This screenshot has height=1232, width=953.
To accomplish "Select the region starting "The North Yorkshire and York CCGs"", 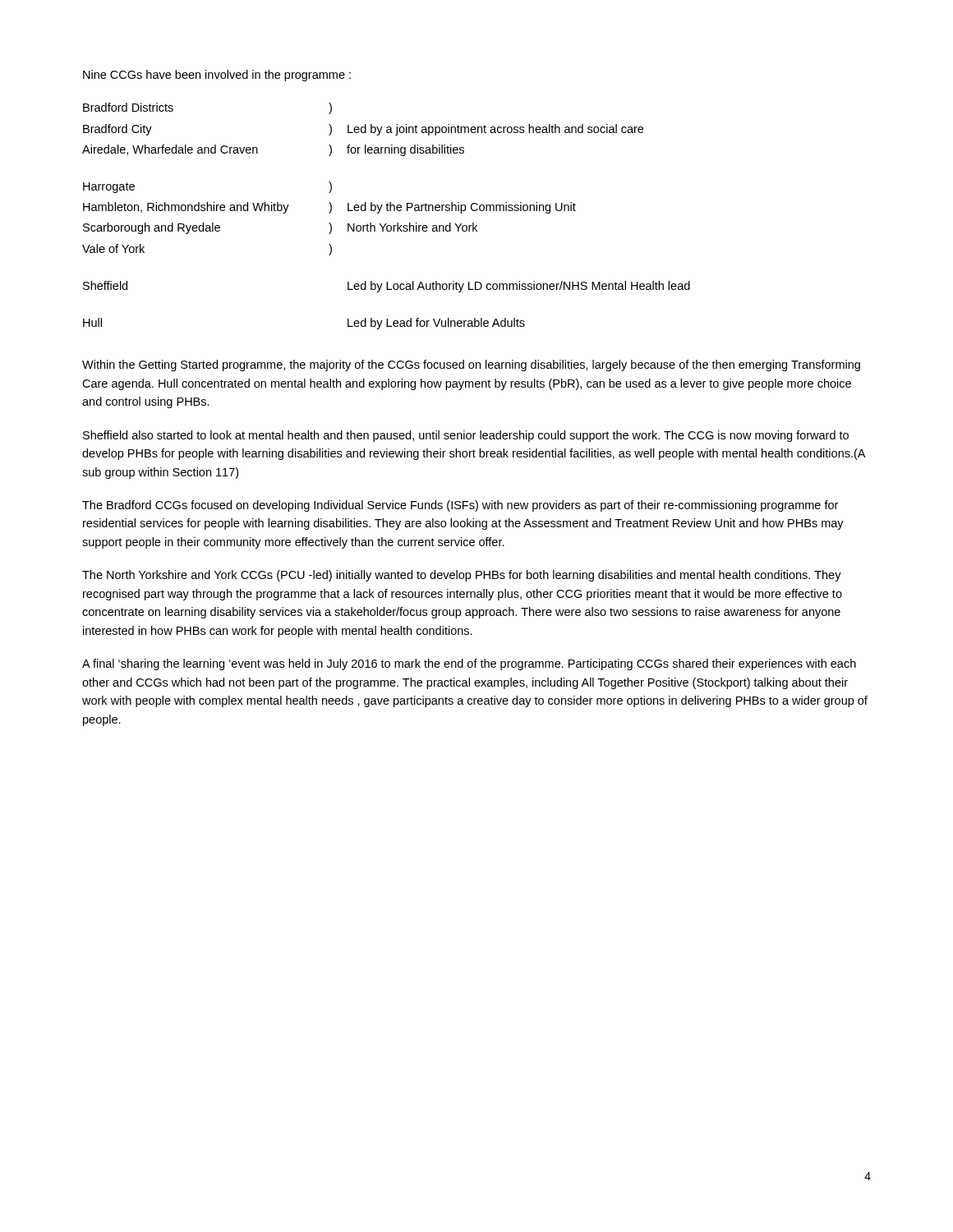I will point(462,603).
